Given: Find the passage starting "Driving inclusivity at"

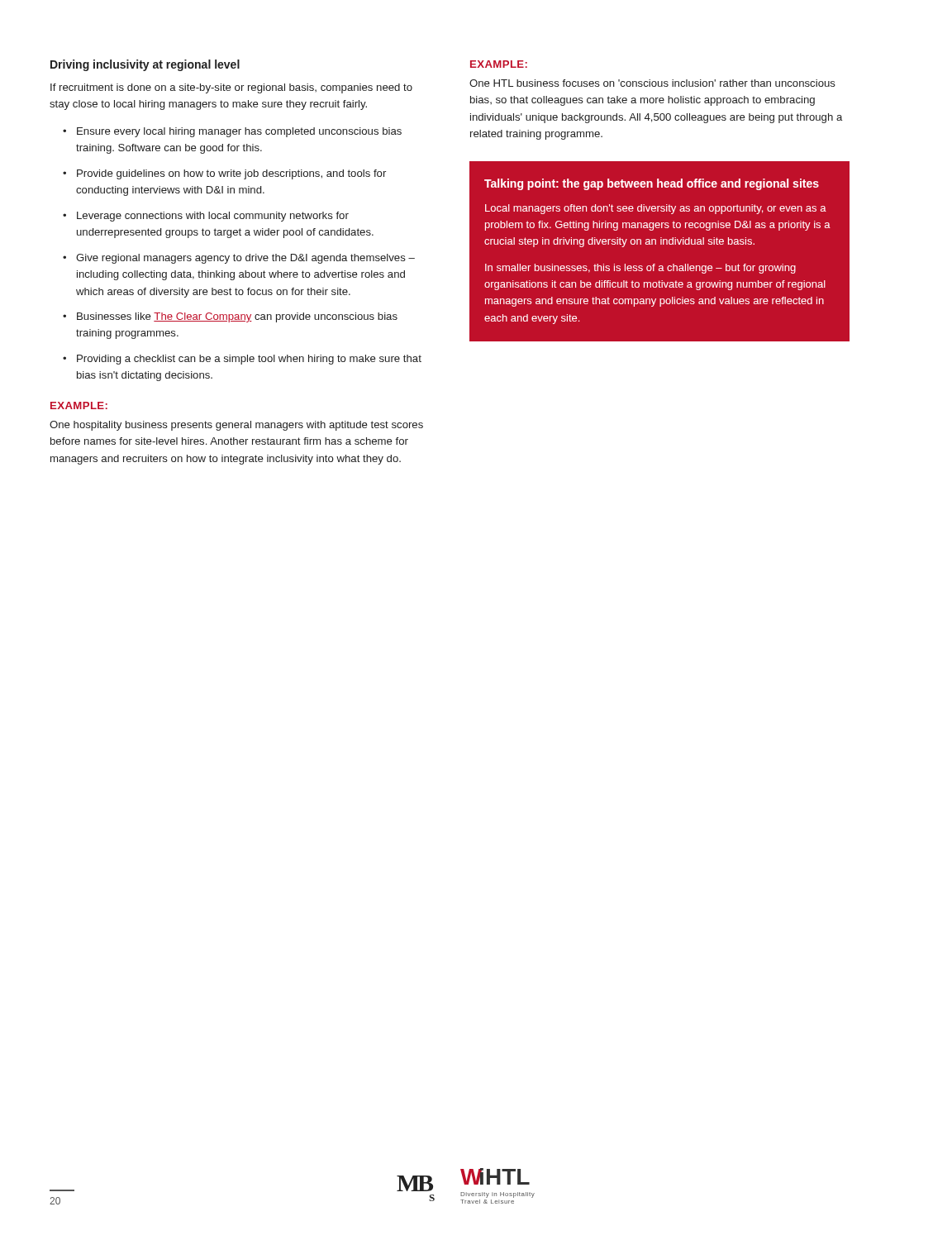Looking at the screenshot, I should (x=145, y=64).
